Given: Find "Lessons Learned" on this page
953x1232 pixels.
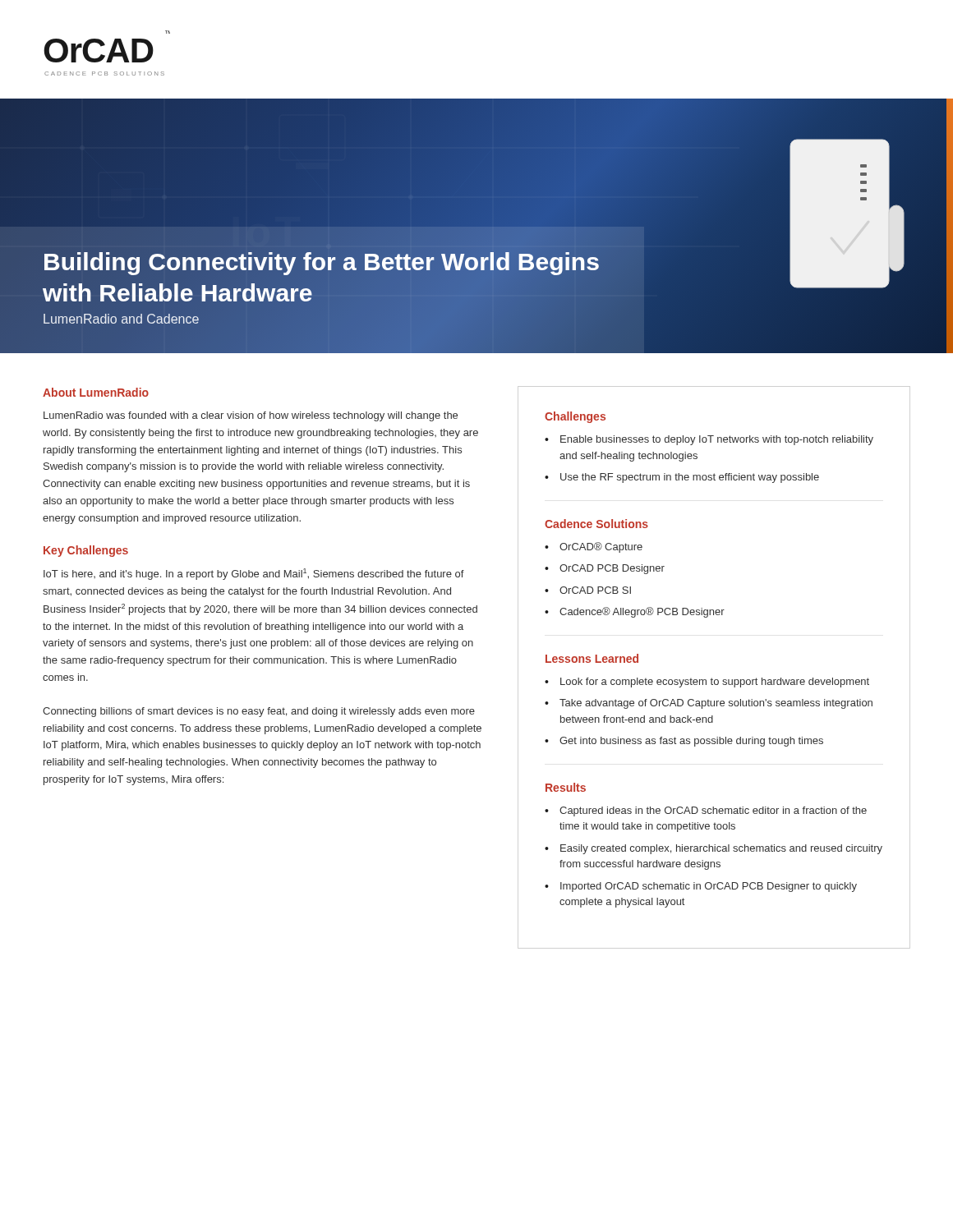Looking at the screenshot, I should click(592, 658).
